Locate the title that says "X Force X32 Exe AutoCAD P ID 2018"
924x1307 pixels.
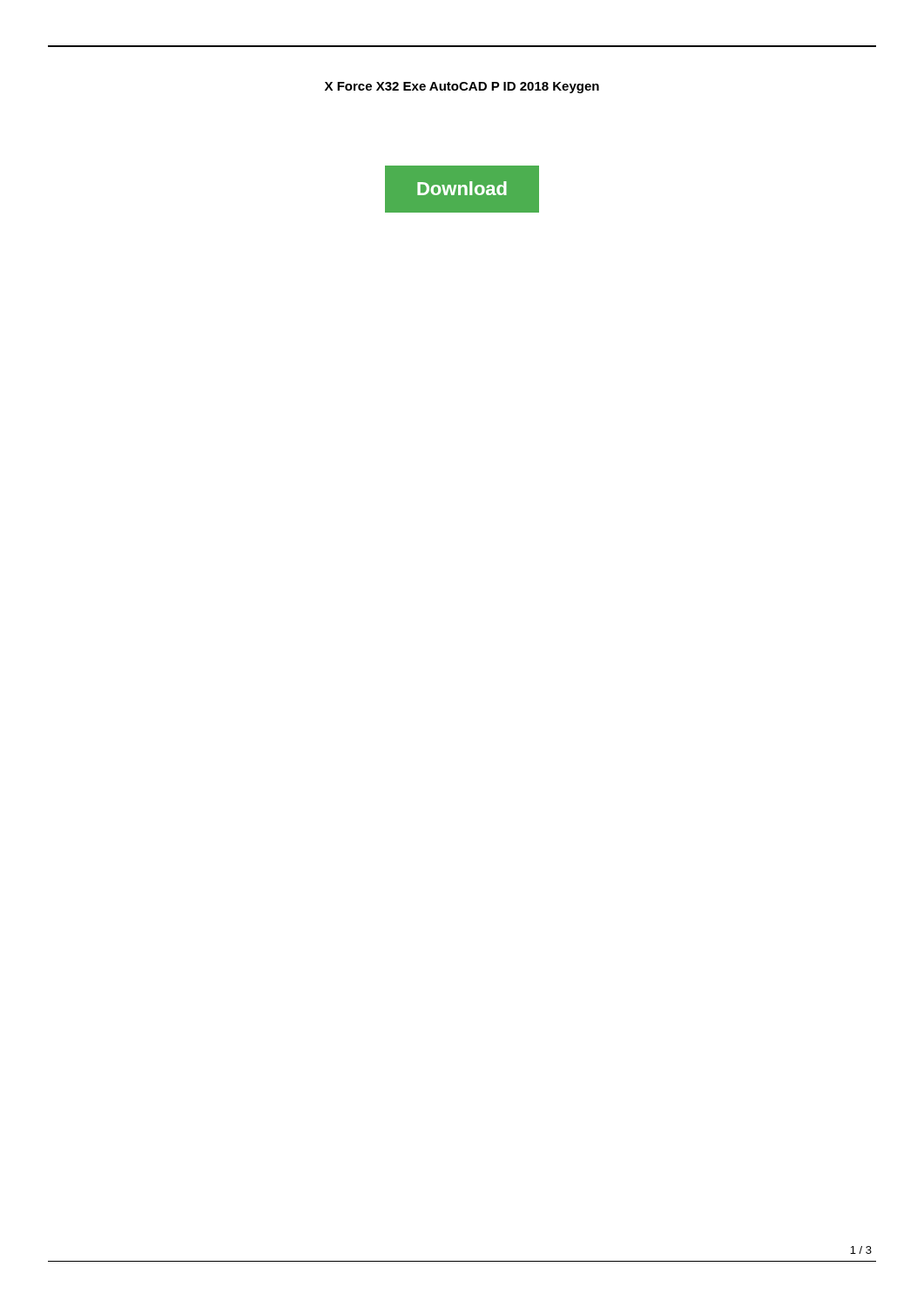462,86
